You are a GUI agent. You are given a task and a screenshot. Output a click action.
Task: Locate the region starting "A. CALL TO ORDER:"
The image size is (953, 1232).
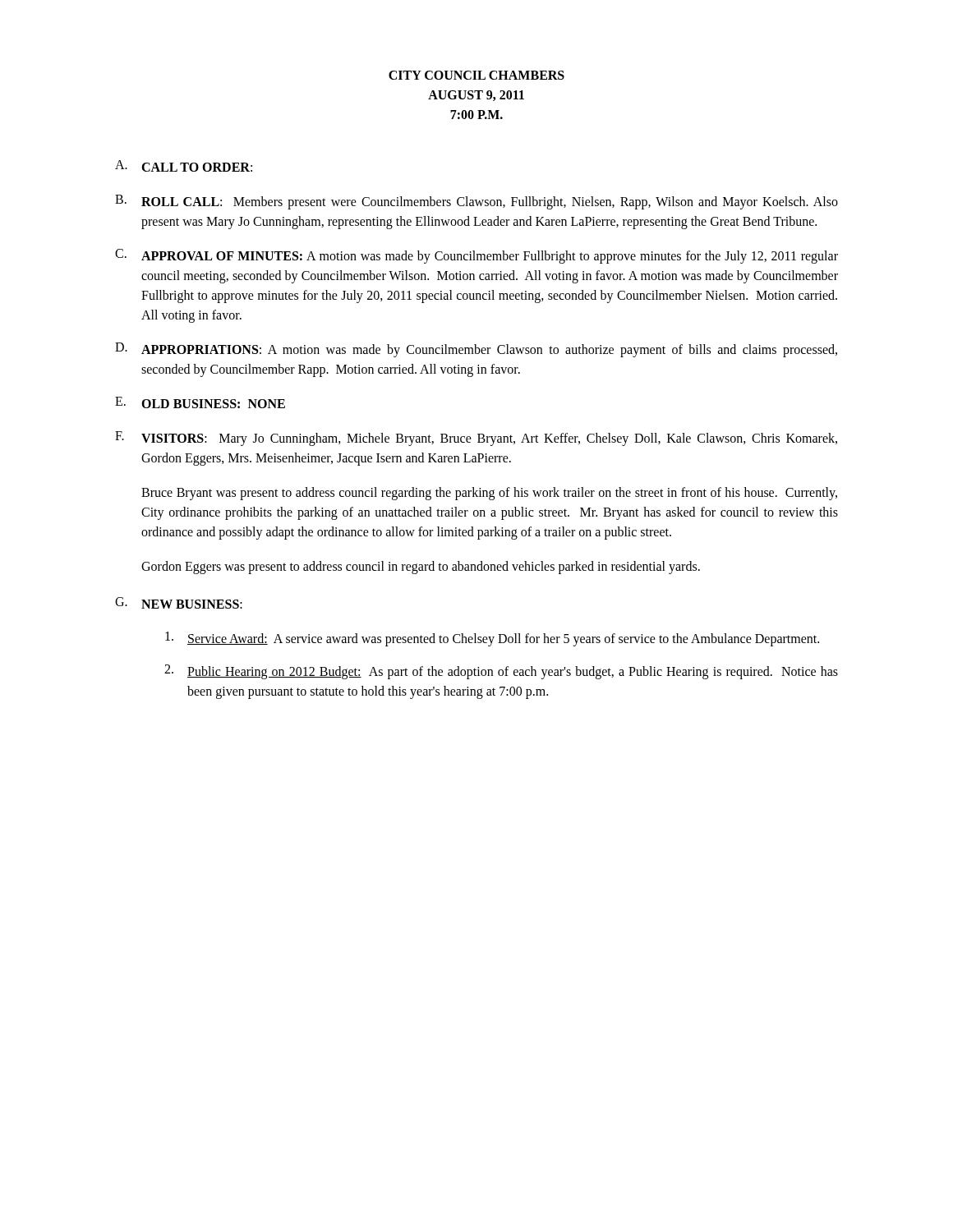point(184,166)
